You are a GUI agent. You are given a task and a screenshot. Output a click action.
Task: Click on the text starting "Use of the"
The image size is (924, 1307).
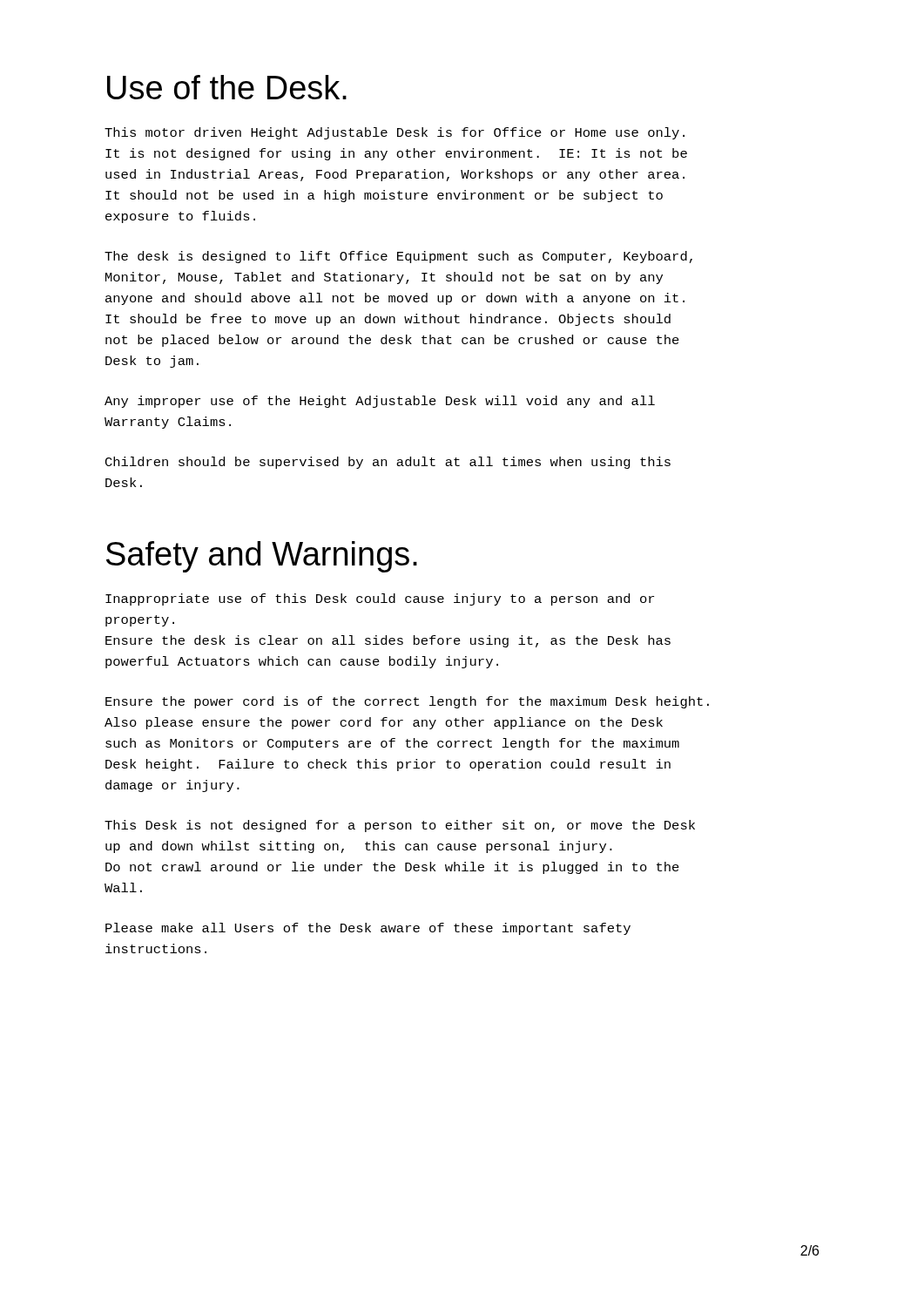227,87
